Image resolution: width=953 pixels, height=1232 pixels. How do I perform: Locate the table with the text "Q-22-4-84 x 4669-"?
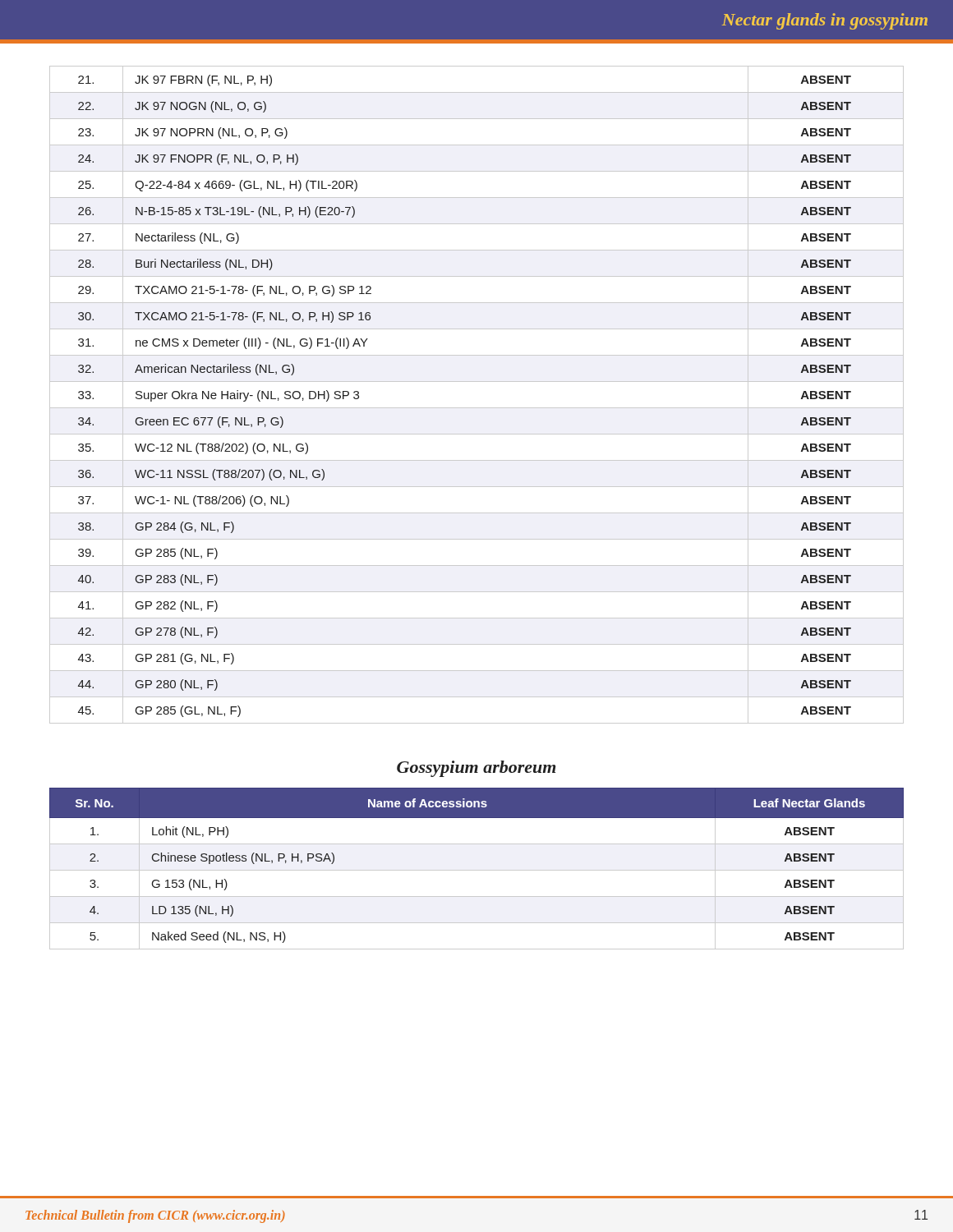476,395
